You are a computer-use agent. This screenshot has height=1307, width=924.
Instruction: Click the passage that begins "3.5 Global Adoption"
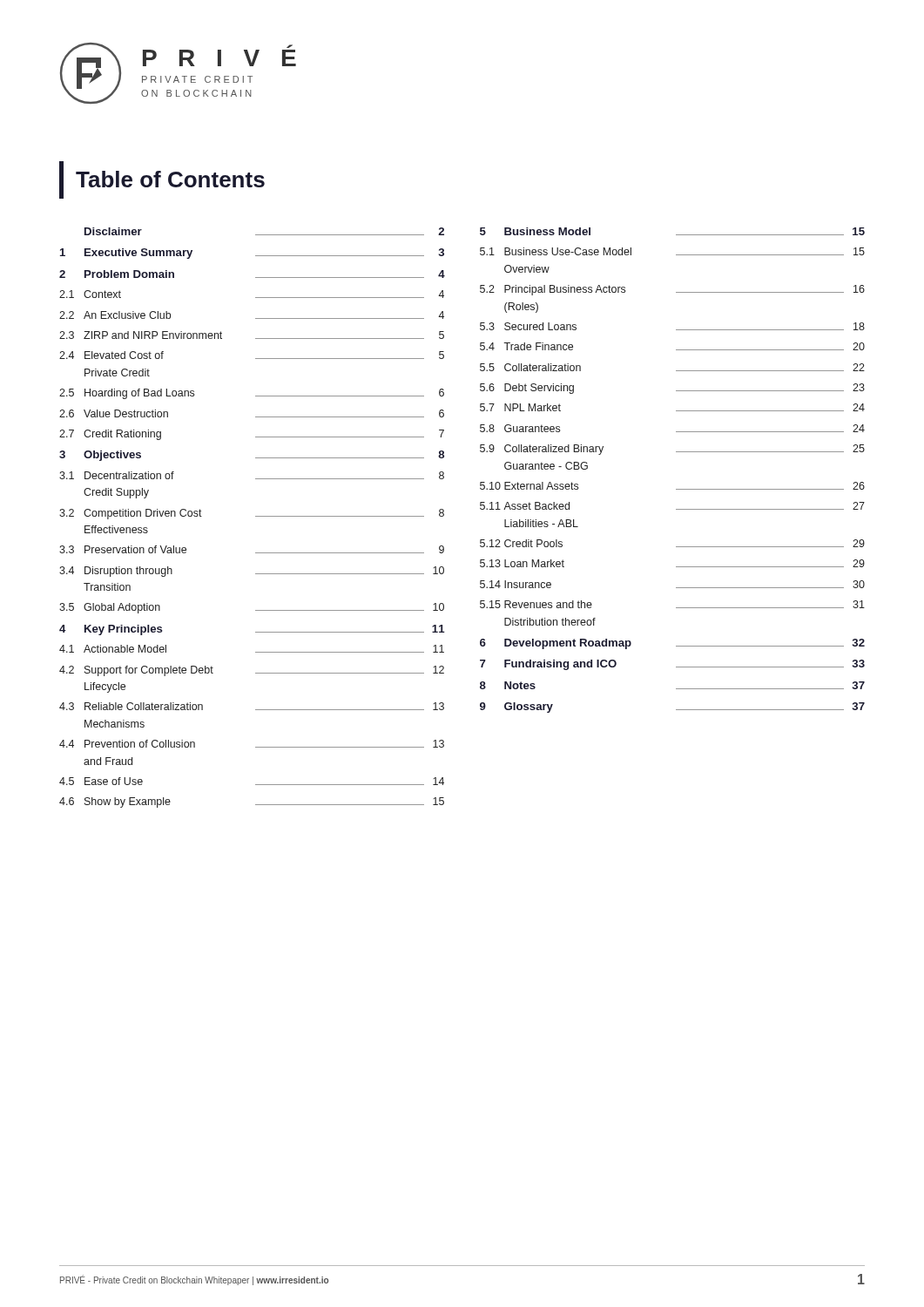252,608
